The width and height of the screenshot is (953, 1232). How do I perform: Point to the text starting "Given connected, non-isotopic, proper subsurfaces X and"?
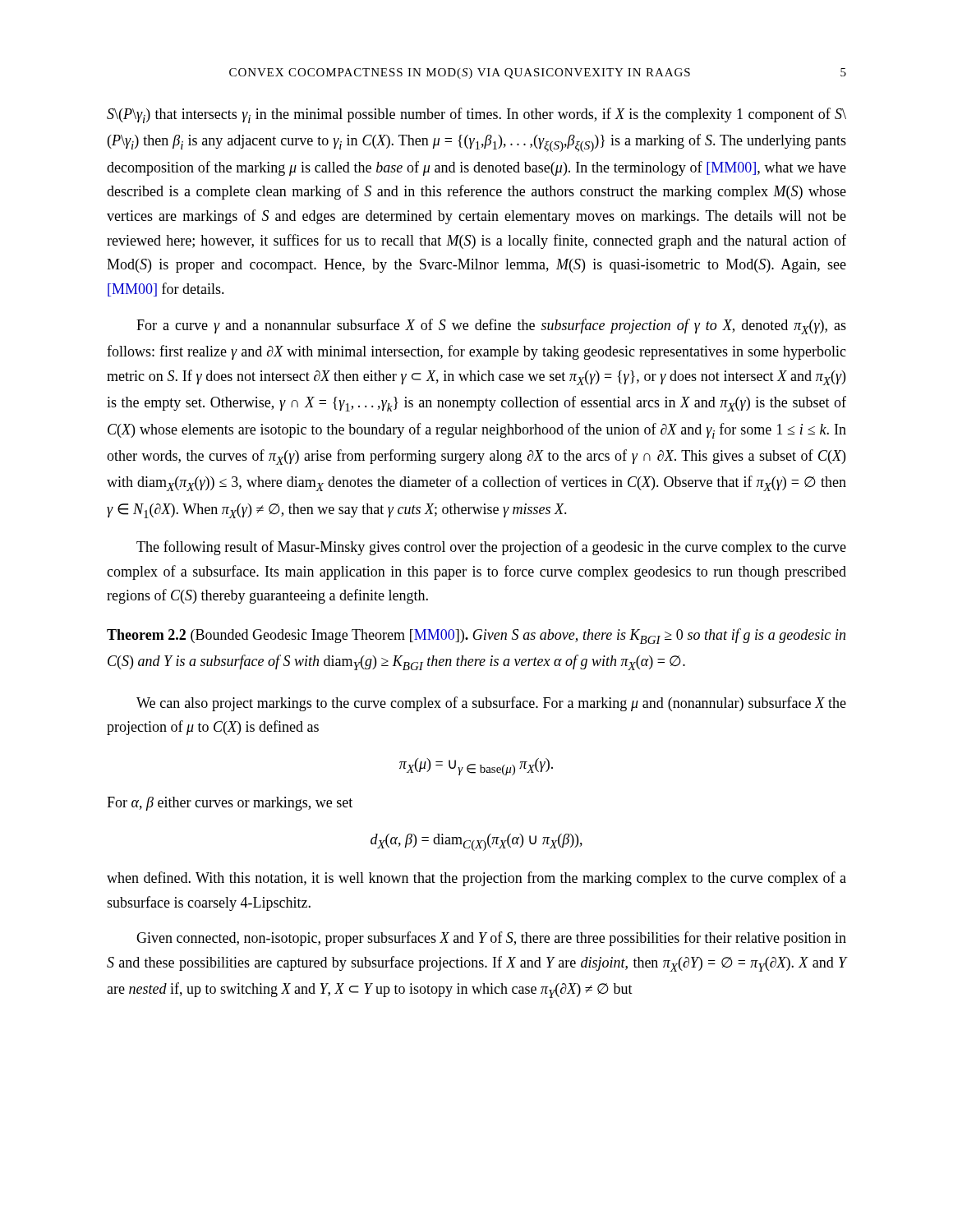(476, 965)
